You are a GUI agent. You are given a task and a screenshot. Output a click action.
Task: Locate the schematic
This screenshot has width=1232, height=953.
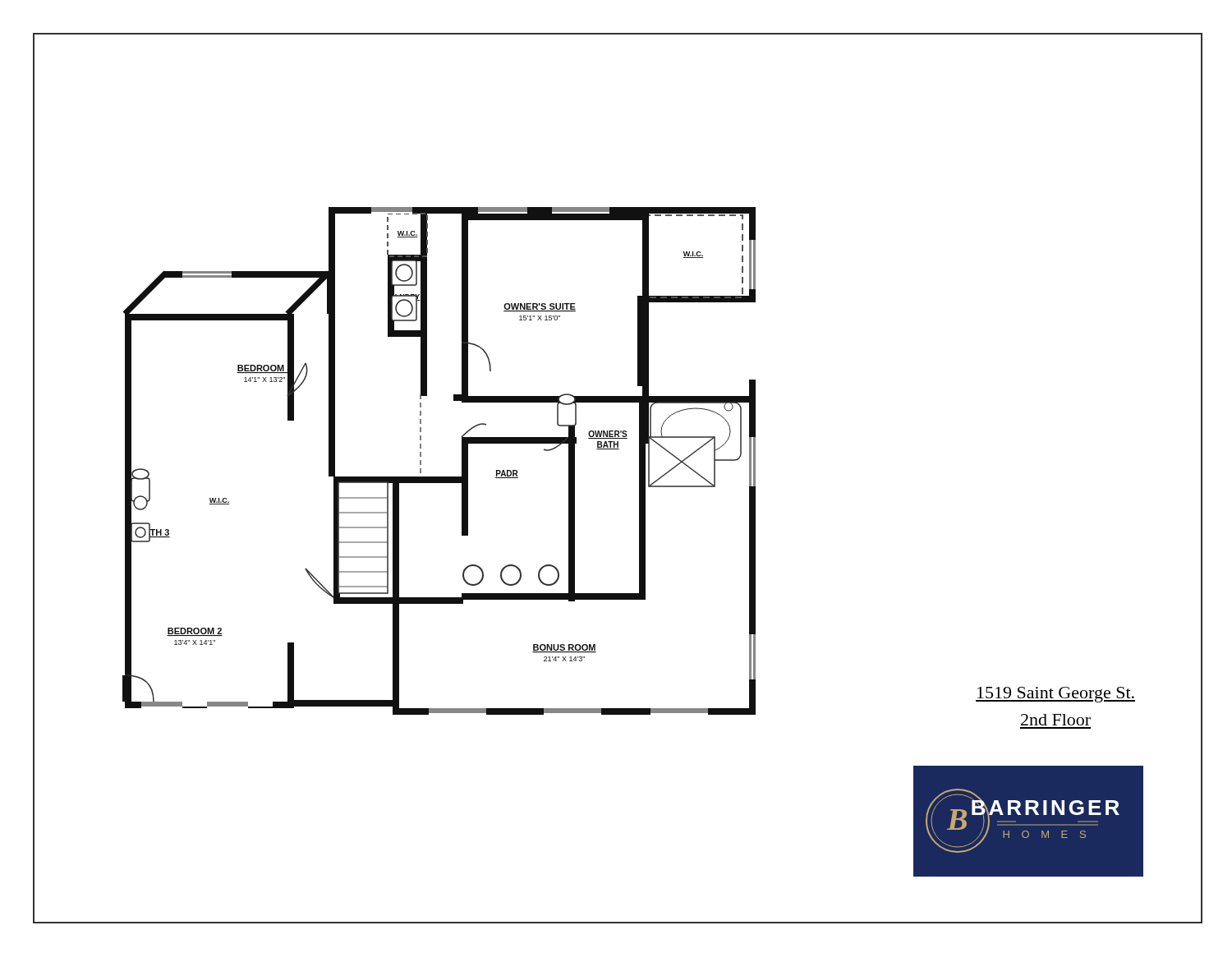pyautogui.click(x=425, y=466)
